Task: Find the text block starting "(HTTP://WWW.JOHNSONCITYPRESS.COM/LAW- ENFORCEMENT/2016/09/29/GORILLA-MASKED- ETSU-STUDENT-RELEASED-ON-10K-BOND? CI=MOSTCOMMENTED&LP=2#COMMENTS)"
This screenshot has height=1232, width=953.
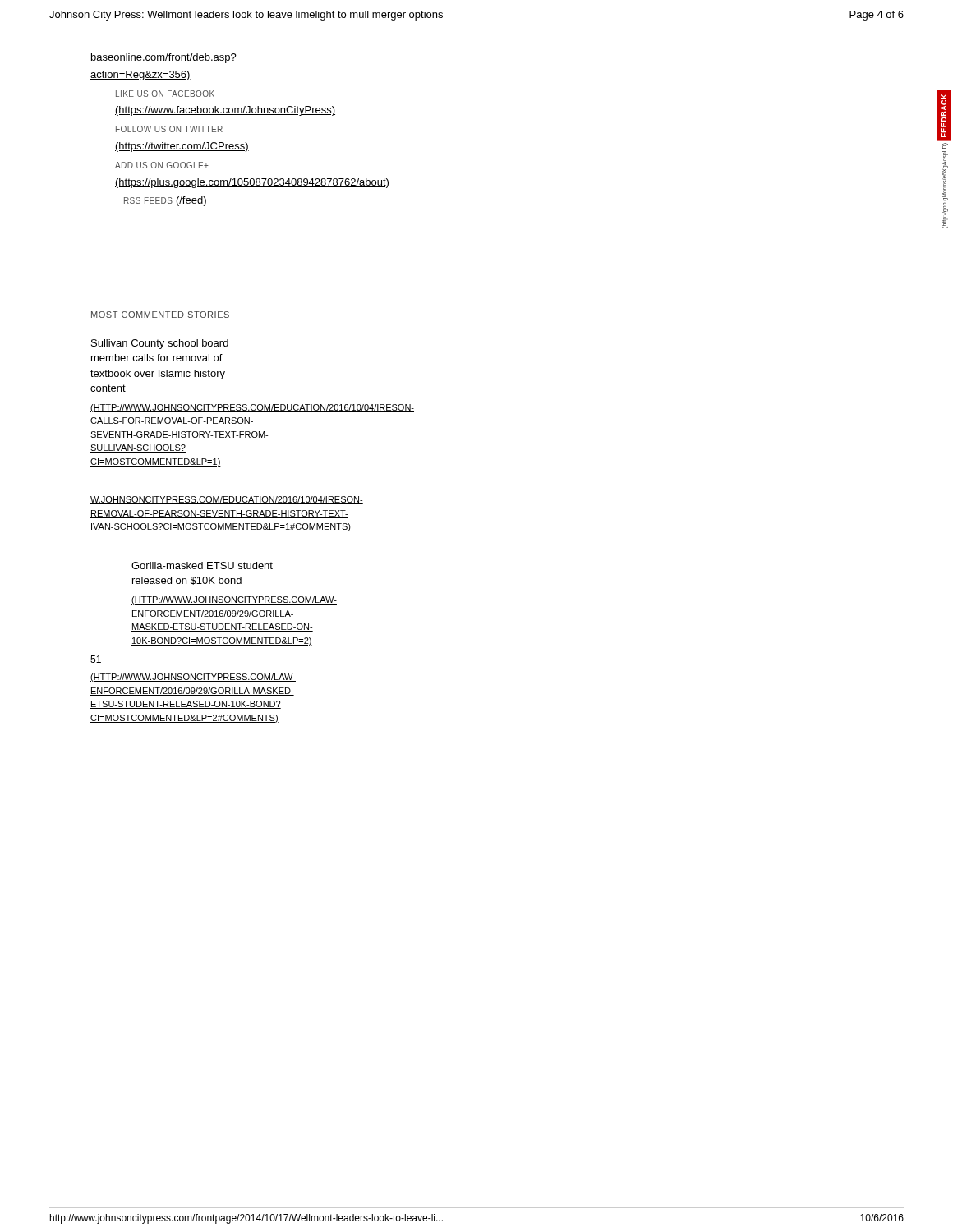Action: (x=193, y=678)
